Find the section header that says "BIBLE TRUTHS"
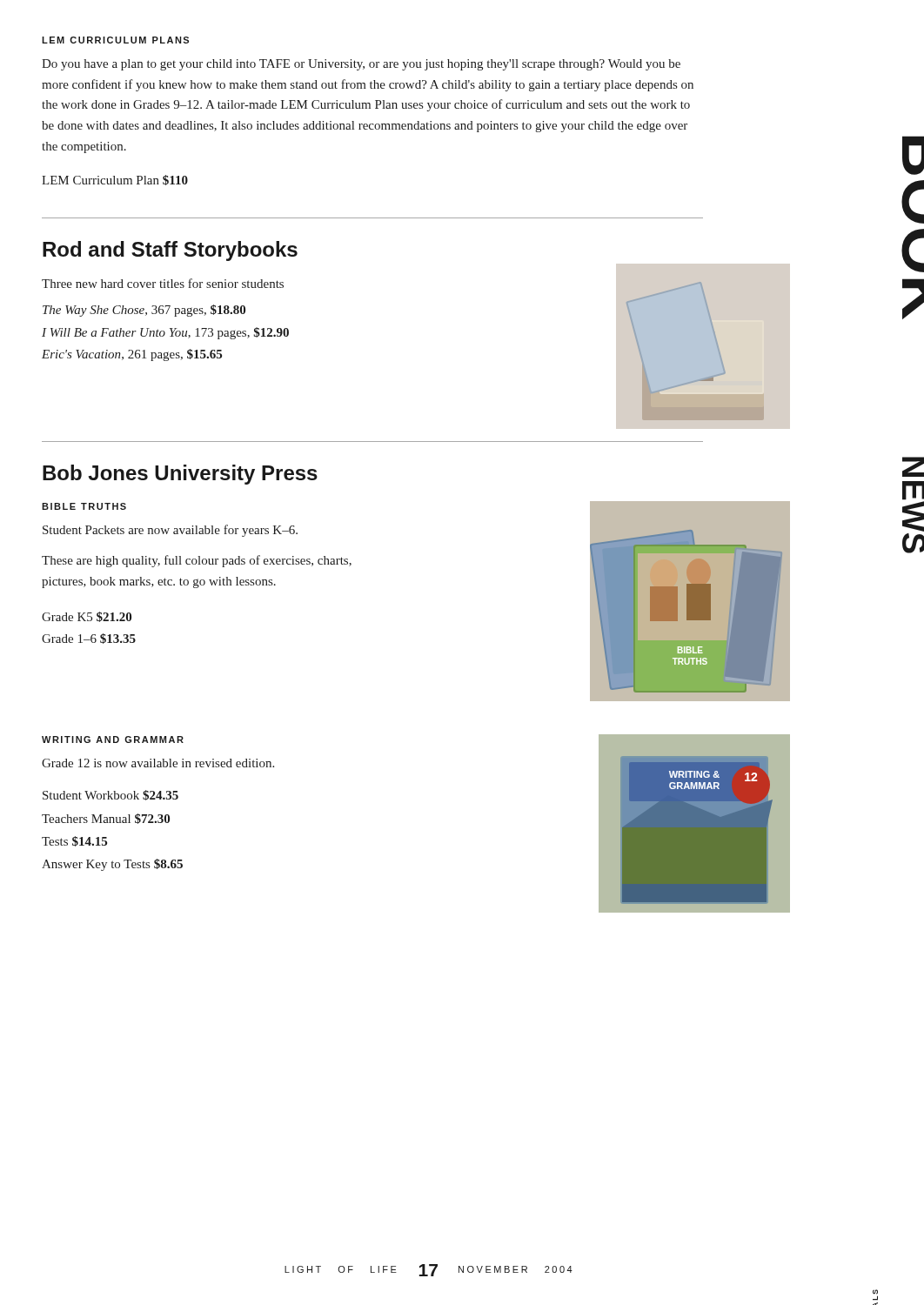Image resolution: width=924 pixels, height=1305 pixels. click(85, 506)
